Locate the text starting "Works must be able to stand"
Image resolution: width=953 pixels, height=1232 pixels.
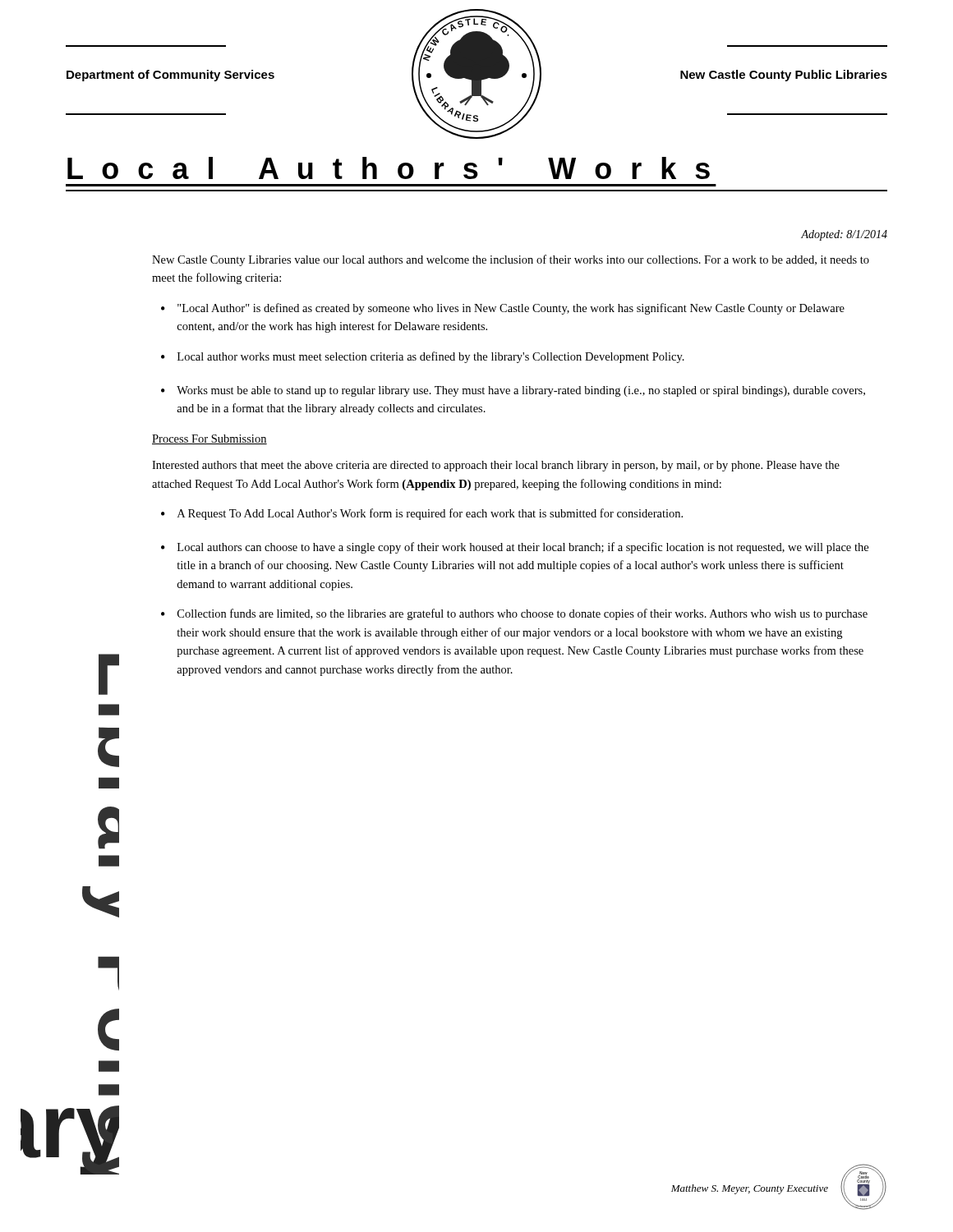(526, 399)
